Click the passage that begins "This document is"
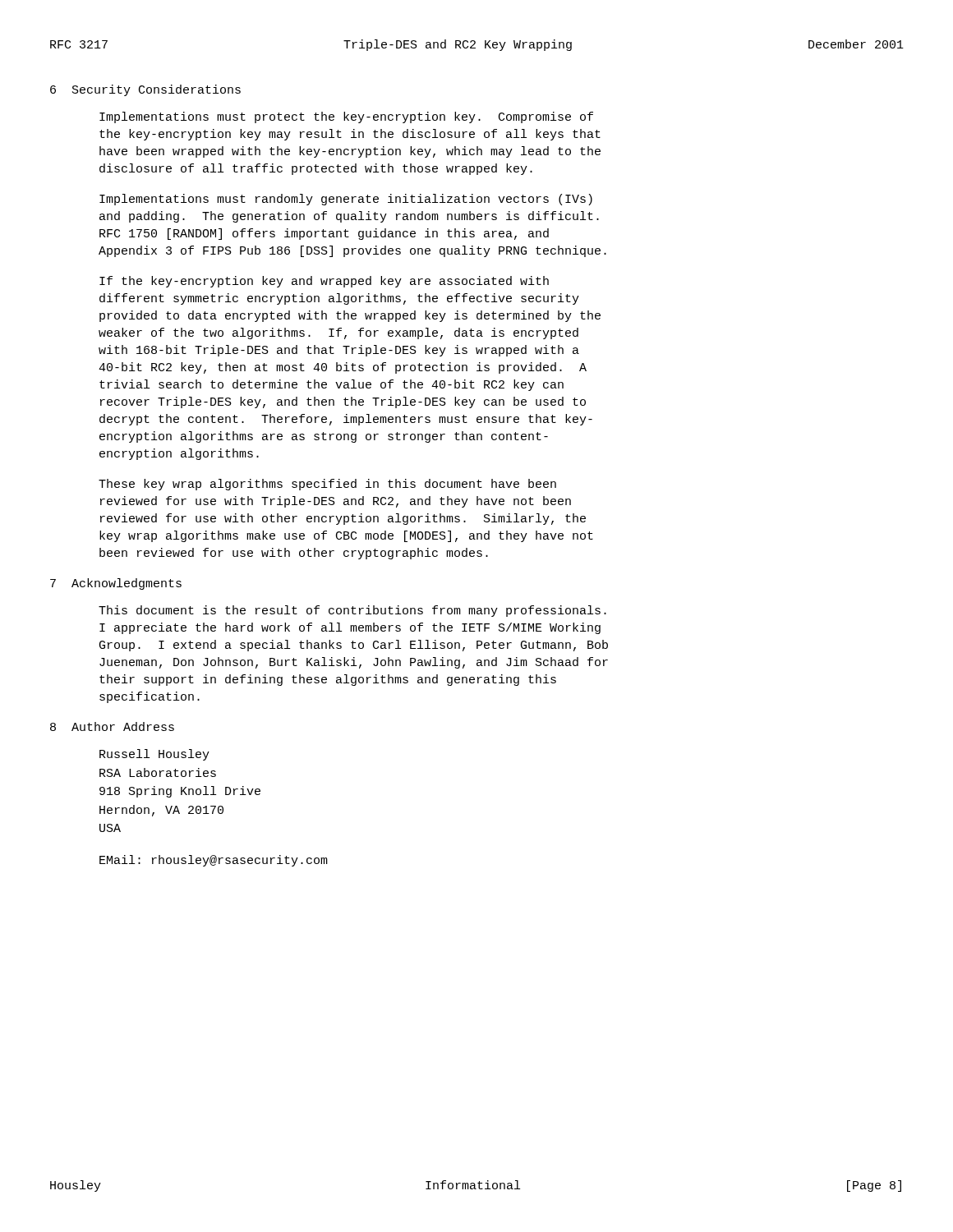Viewport: 953px width, 1232px height. pyautogui.click(x=354, y=655)
